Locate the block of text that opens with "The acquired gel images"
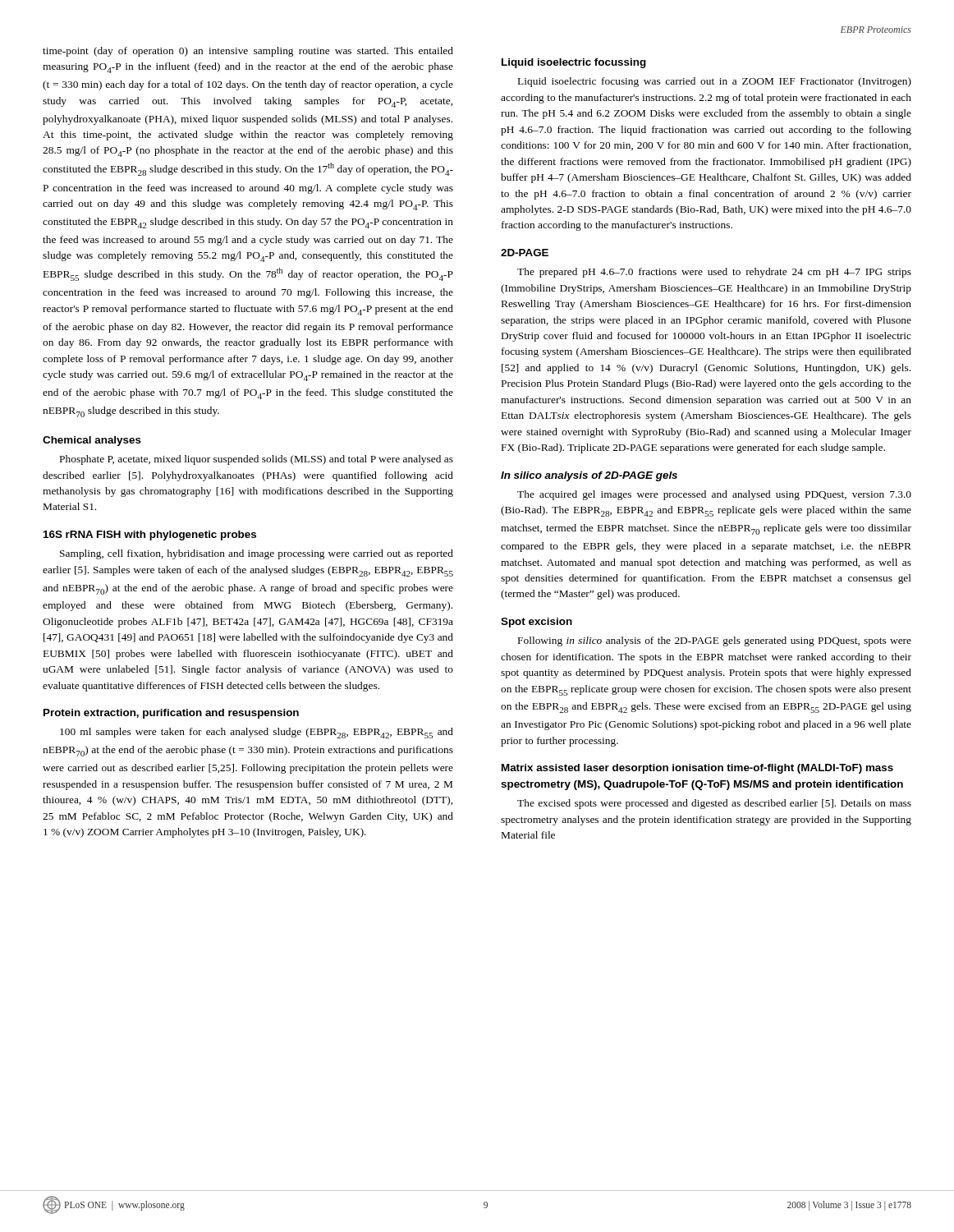 (706, 544)
